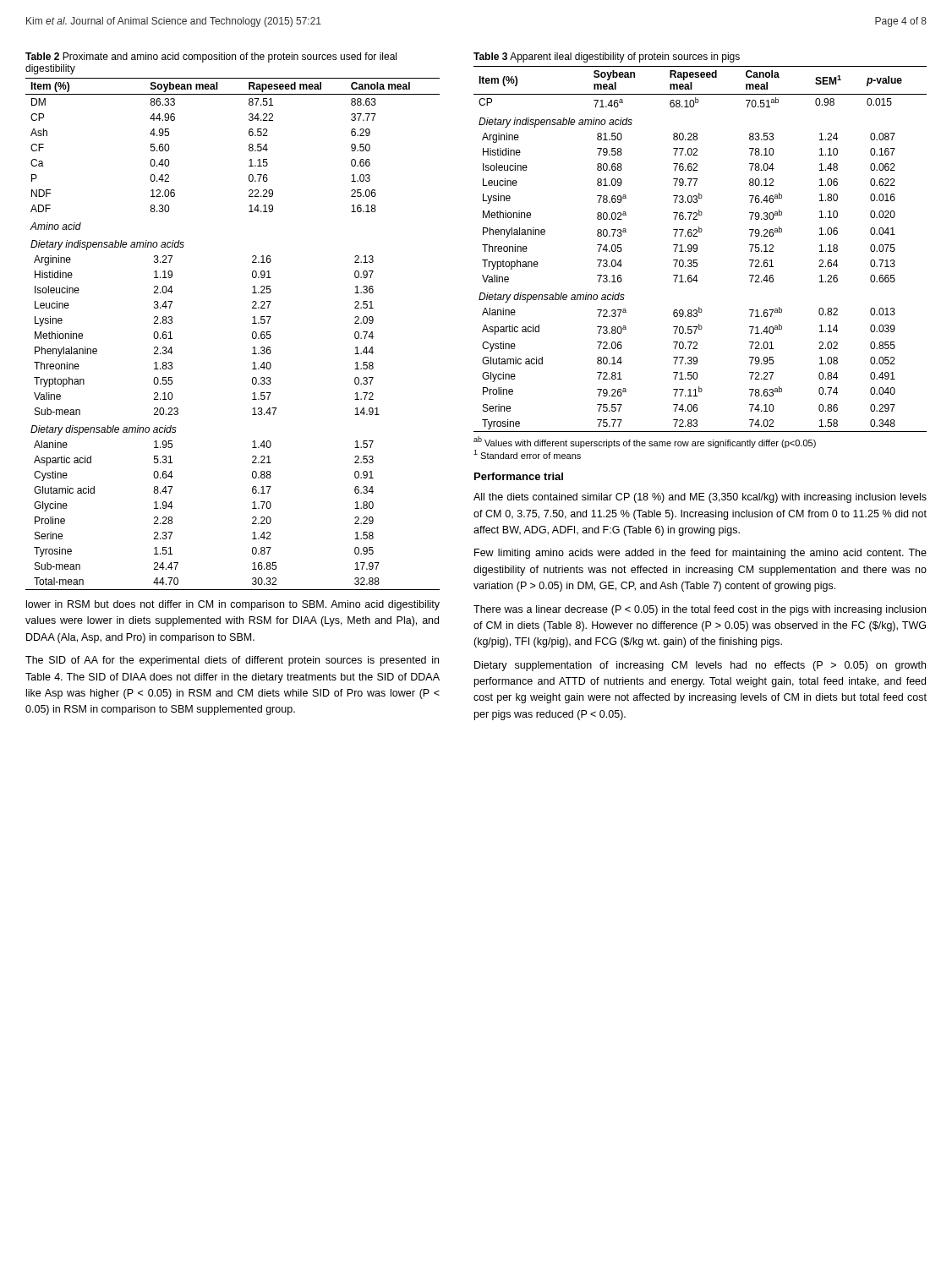Find the section header
952x1268 pixels.
click(x=519, y=477)
